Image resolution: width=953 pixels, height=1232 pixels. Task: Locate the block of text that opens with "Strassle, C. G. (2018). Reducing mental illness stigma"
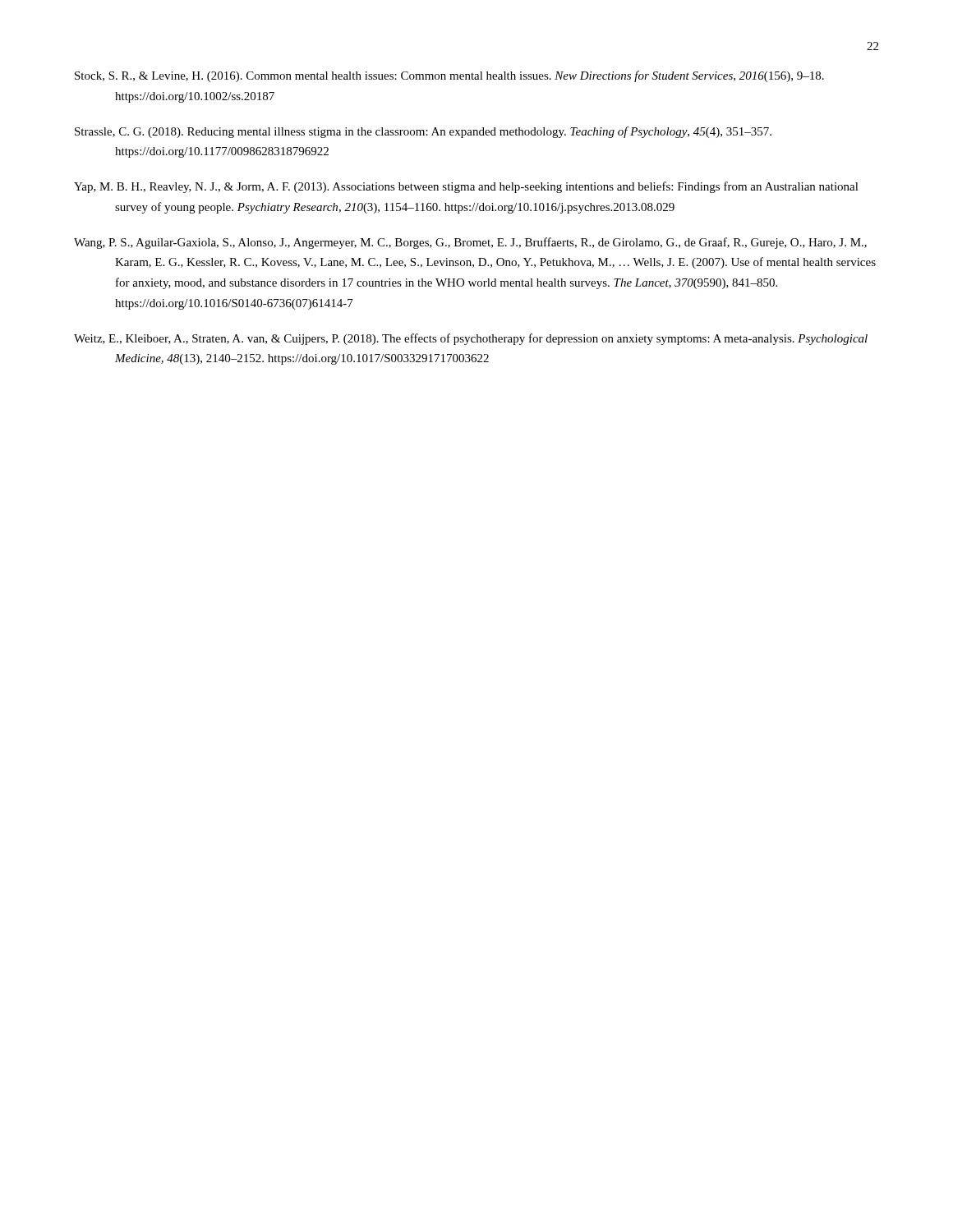(x=423, y=141)
